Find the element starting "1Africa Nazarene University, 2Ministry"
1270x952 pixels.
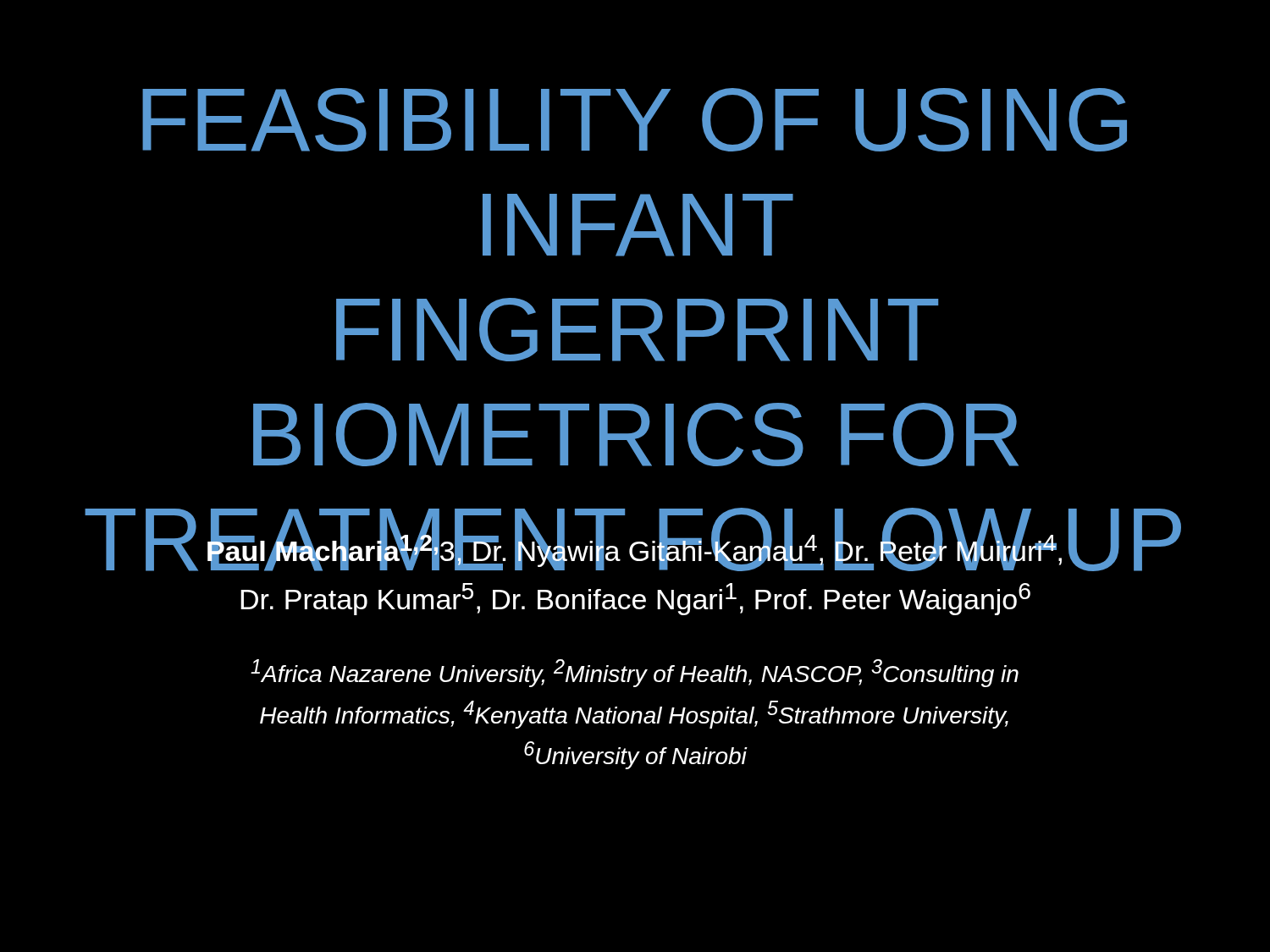click(635, 713)
